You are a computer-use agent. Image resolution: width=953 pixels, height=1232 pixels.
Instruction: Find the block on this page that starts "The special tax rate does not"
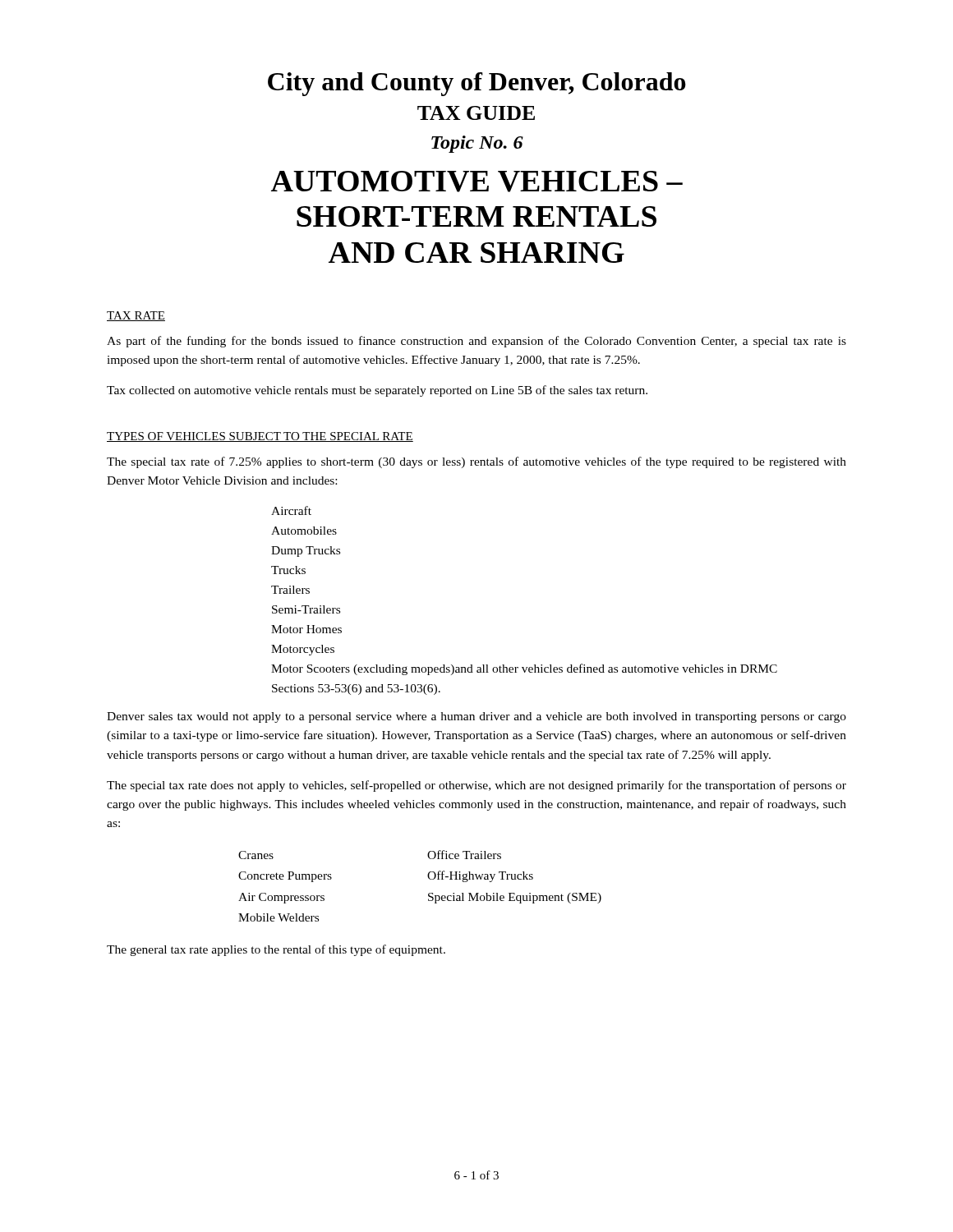pyautogui.click(x=476, y=804)
